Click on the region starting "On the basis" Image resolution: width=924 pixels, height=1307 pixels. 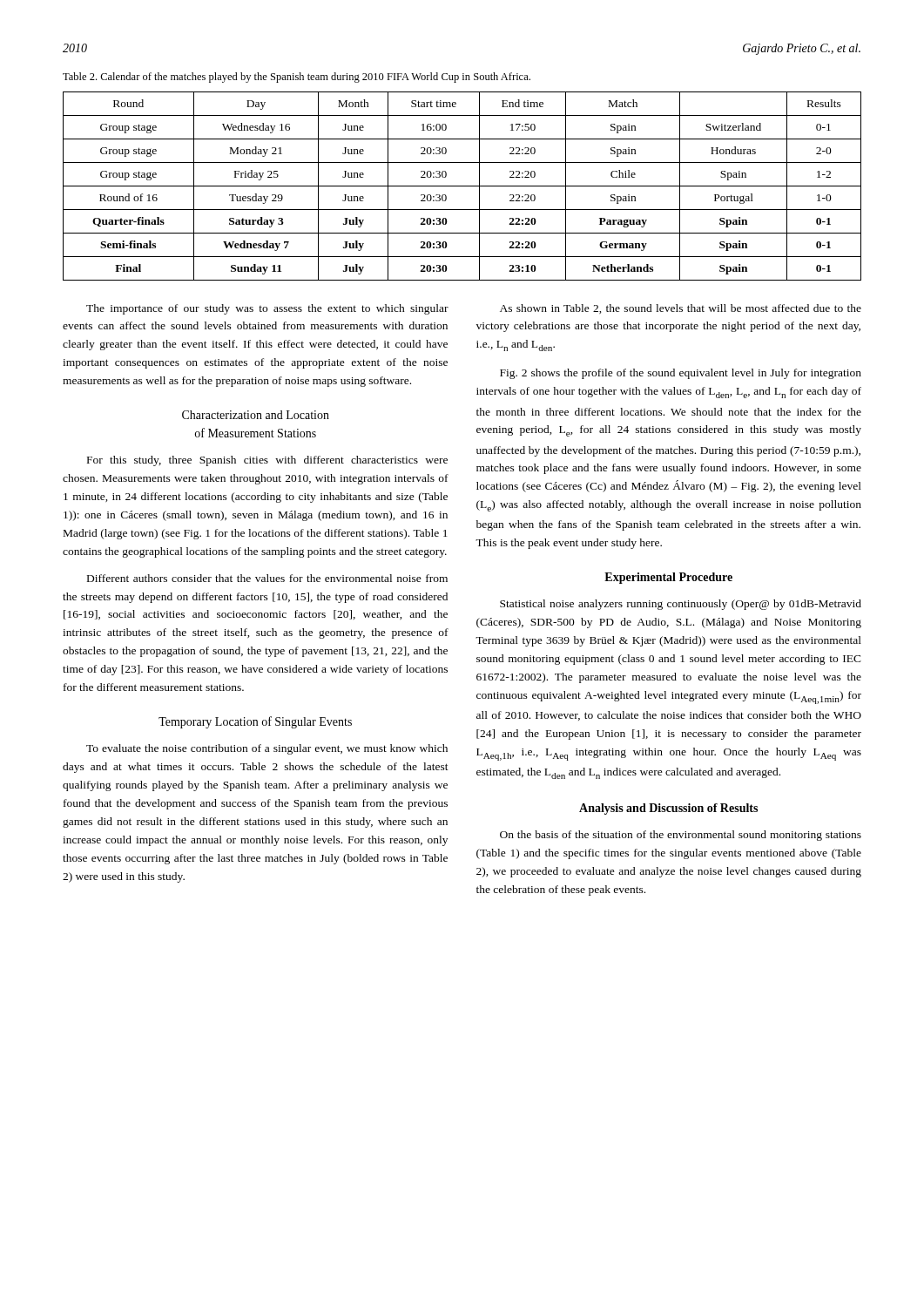point(669,862)
